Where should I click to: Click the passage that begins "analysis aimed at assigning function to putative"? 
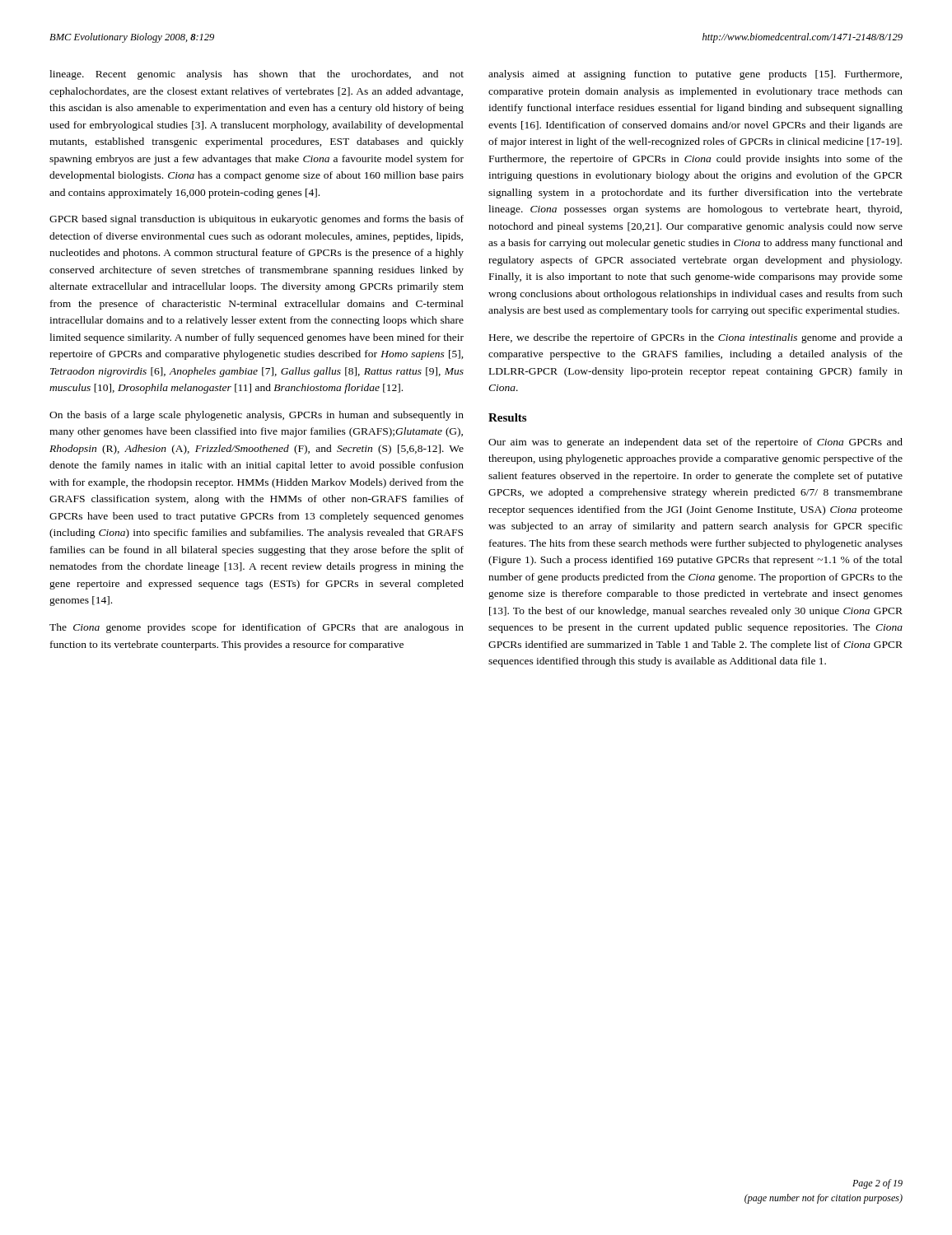tap(695, 193)
